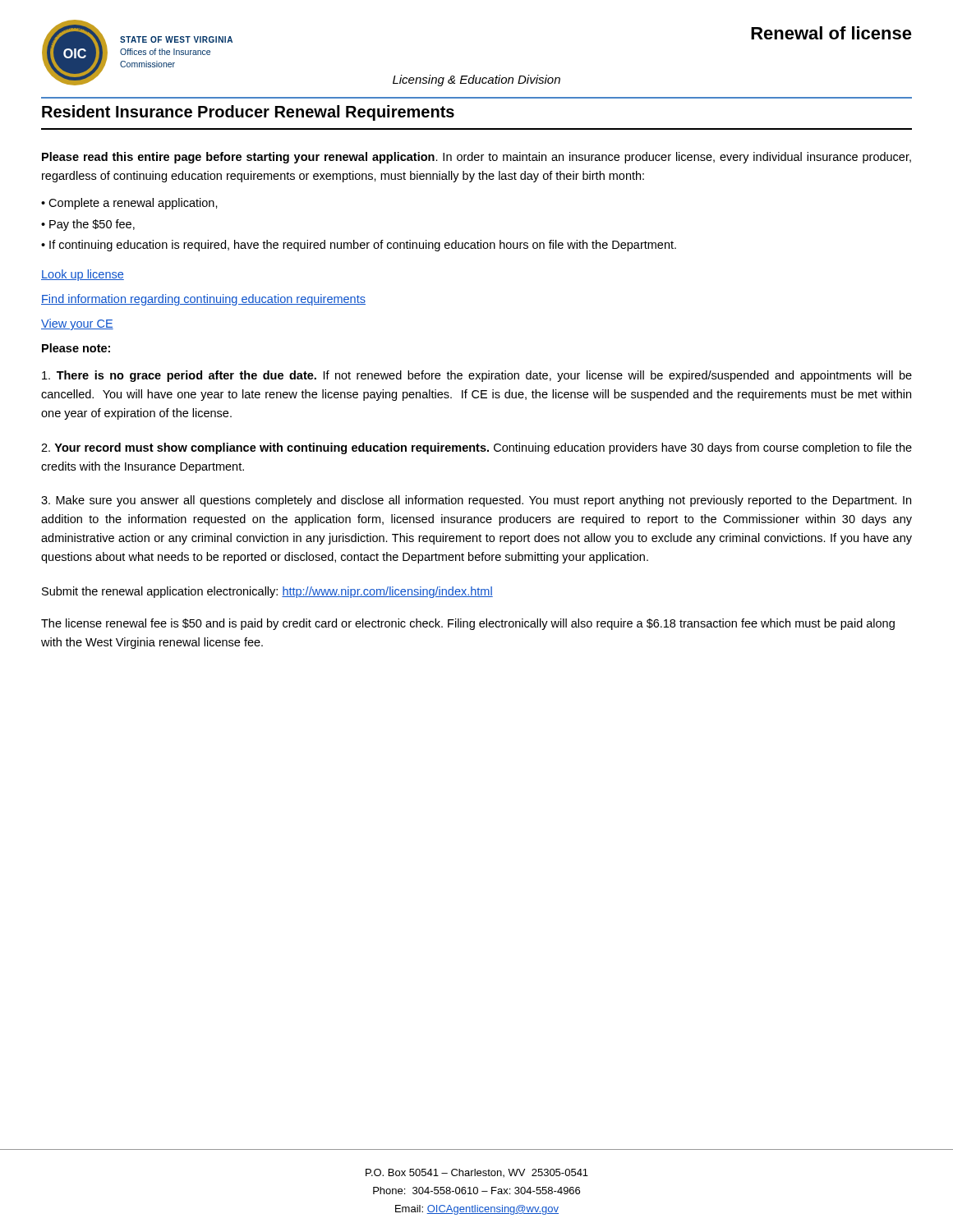Viewport: 953px width, 1232px height.
Task: Select the text block starting "• If continuing education is required,"
Action: click(x=359, y=245)
